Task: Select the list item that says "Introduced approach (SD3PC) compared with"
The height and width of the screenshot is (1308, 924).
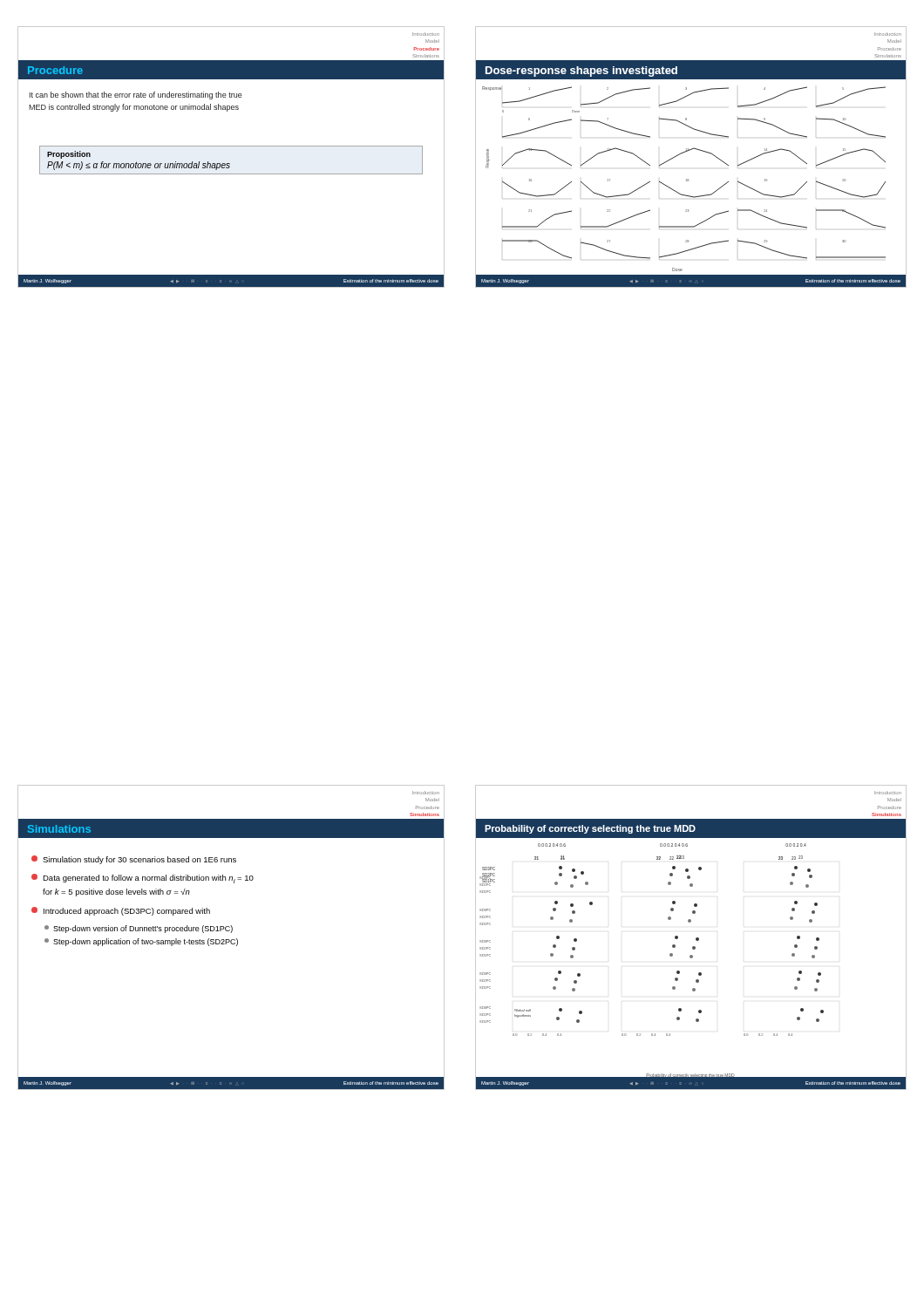Action: [121, 911]
